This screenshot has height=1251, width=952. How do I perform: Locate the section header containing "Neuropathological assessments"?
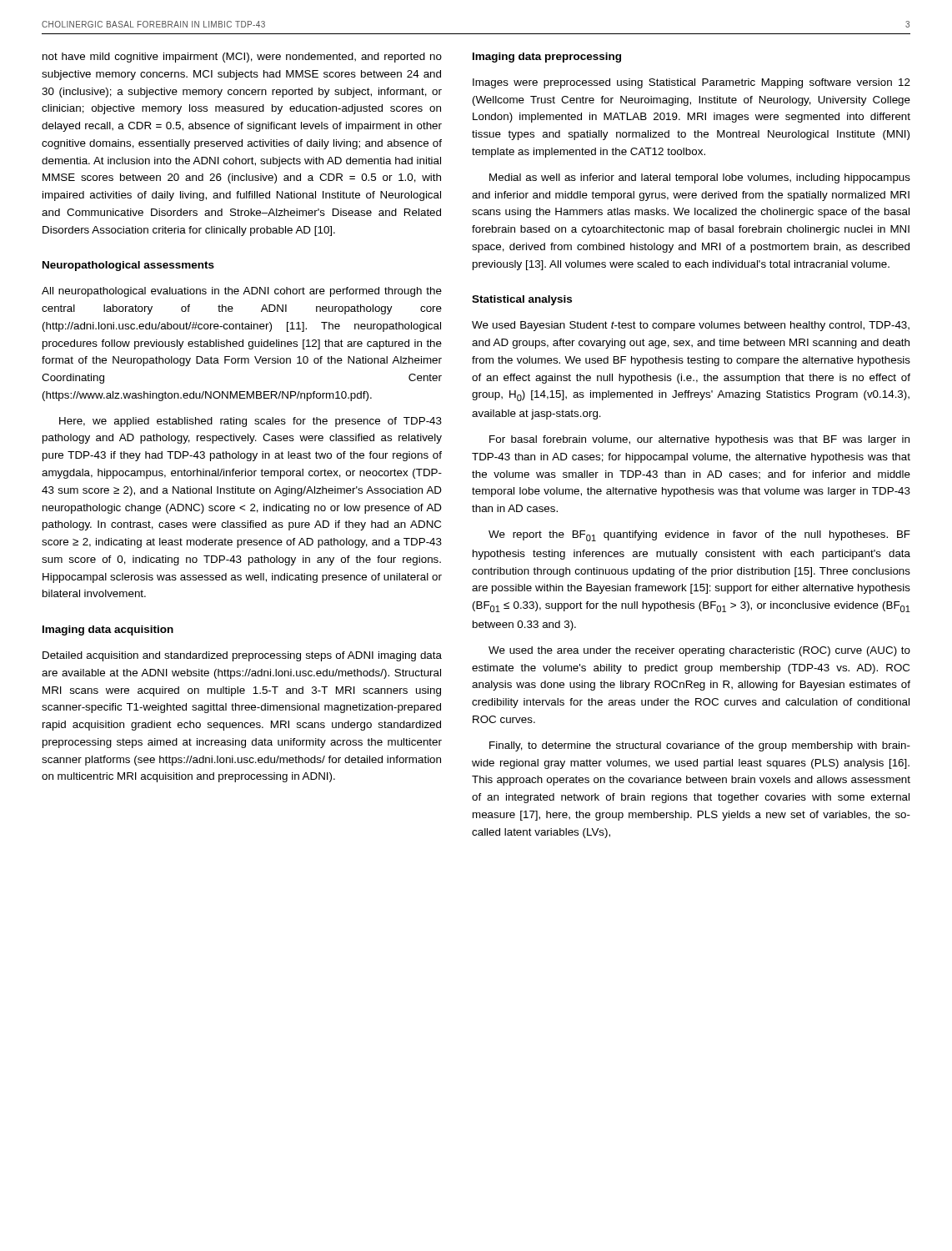(128, 265)
